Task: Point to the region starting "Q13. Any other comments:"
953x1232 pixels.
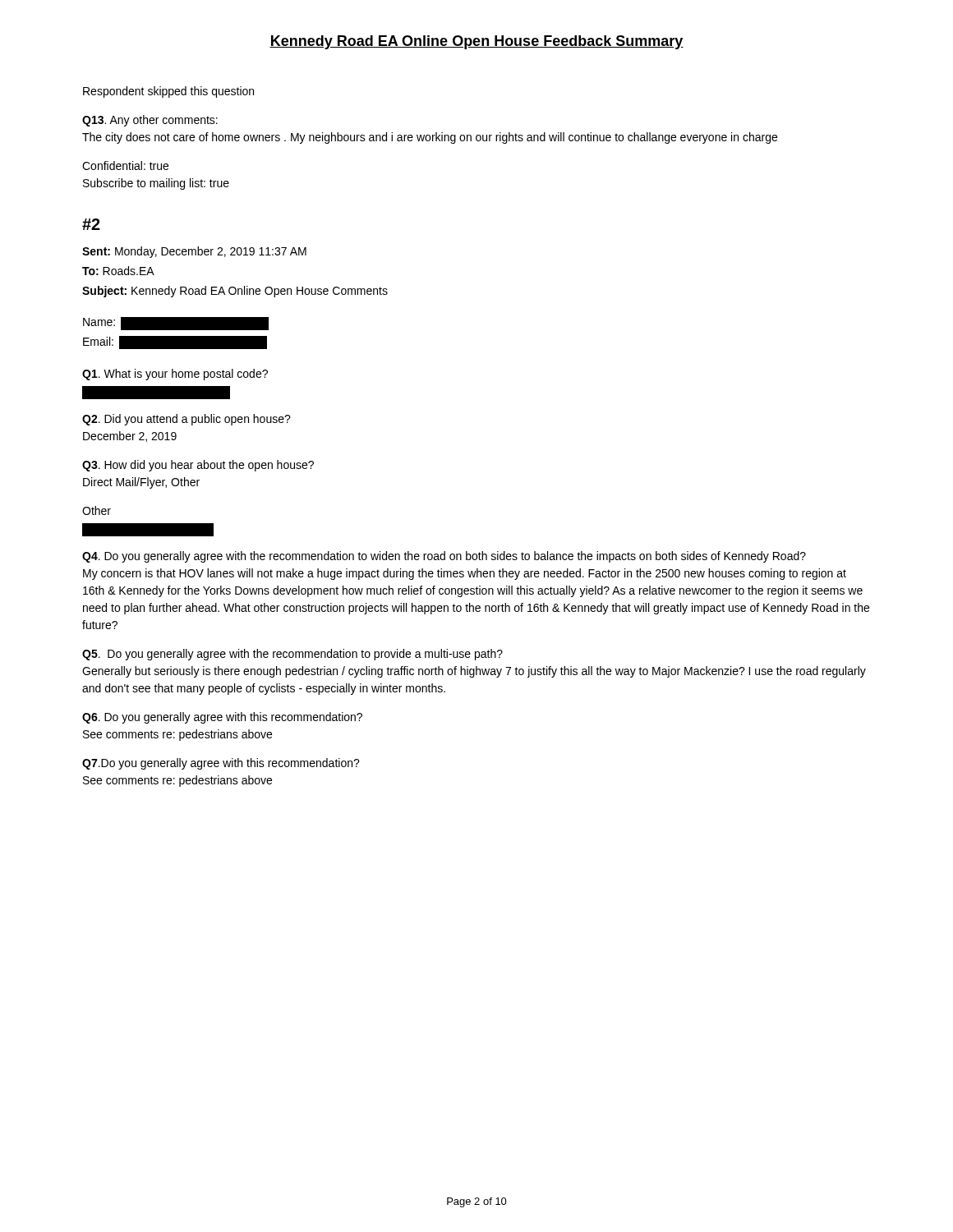Action: coord(430,129)
